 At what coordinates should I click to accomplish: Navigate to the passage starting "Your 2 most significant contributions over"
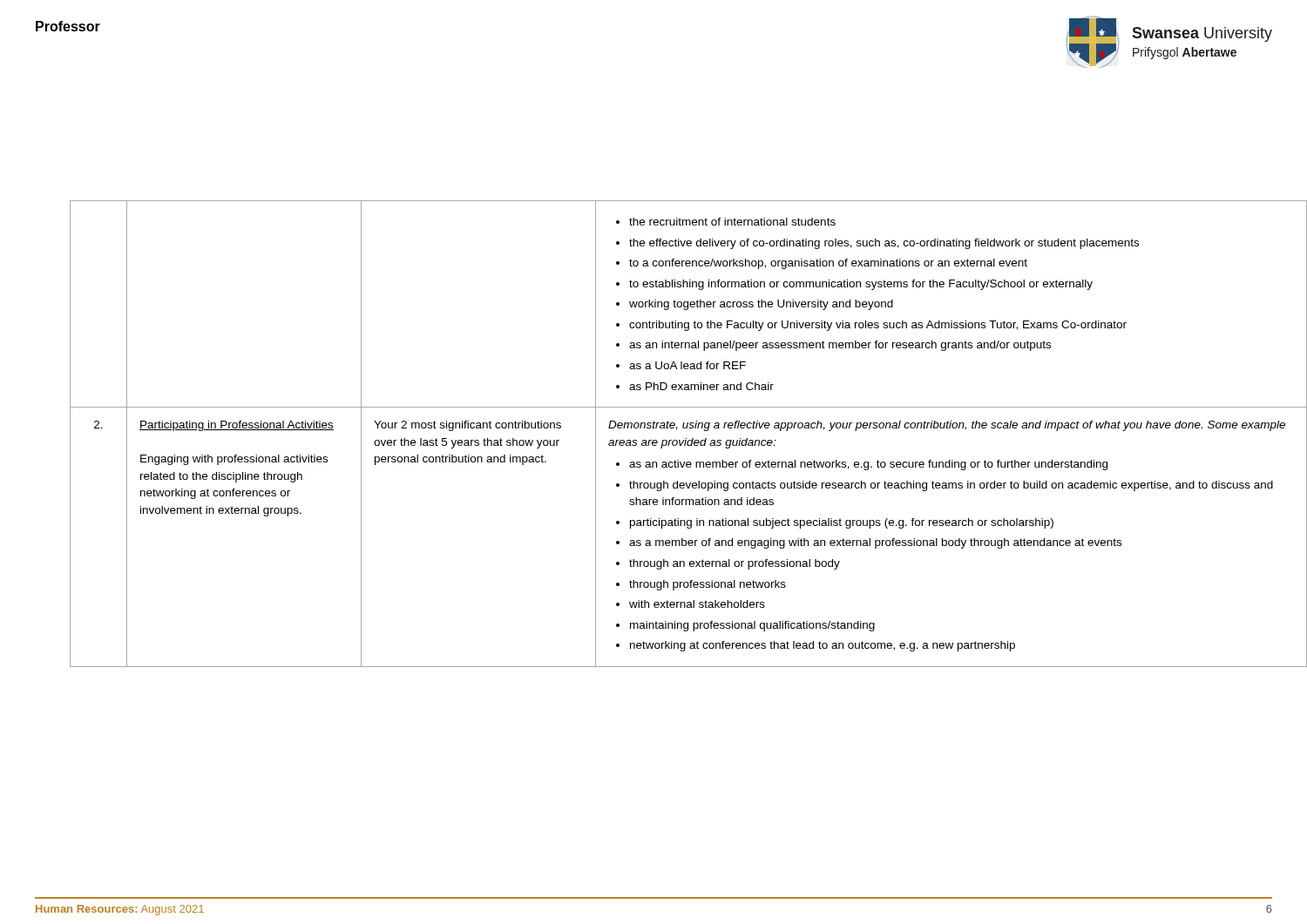(468, 442)
